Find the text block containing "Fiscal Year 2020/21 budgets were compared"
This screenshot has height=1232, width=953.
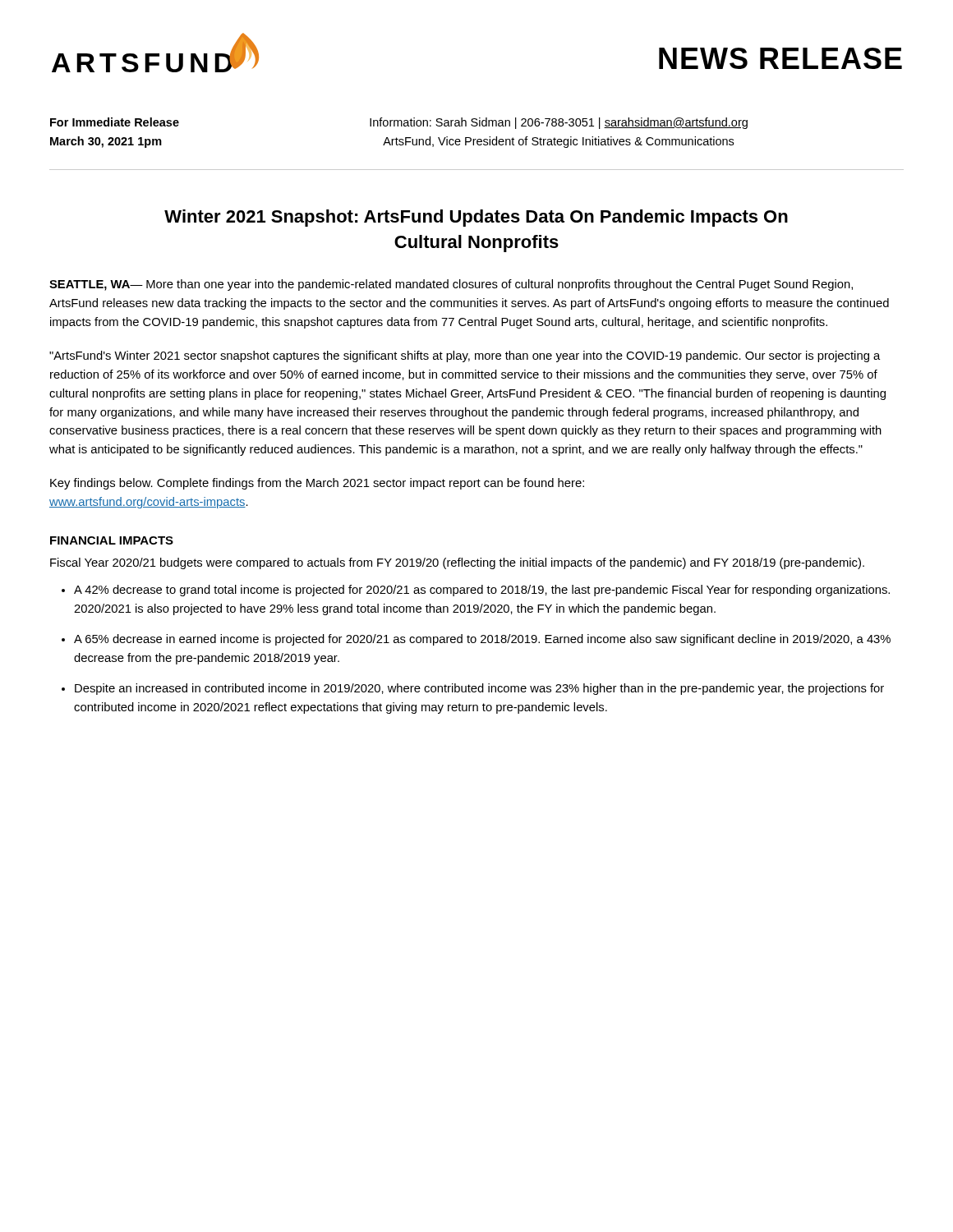tap(457, 563)
